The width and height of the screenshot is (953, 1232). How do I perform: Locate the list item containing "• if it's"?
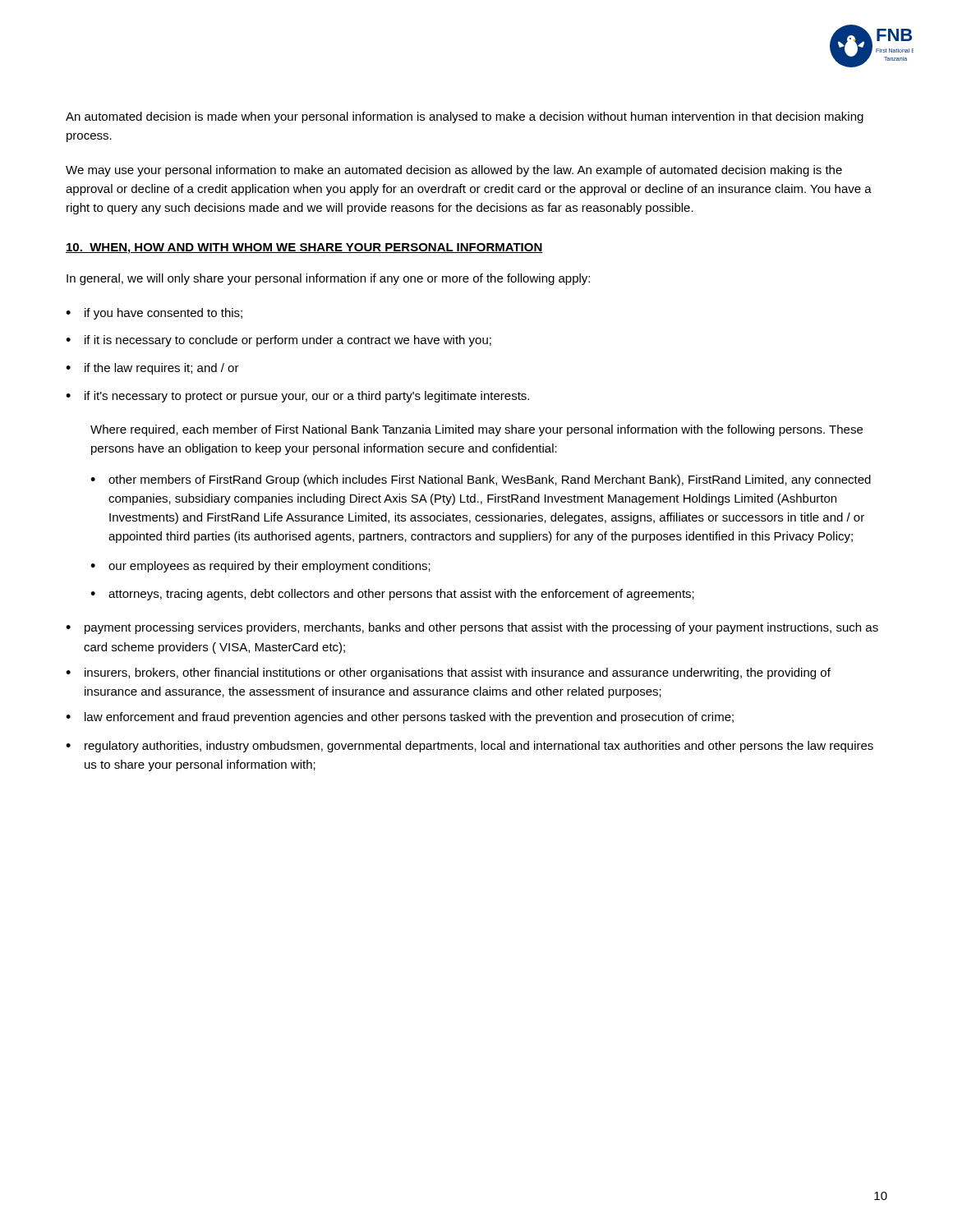click(476, 397)
